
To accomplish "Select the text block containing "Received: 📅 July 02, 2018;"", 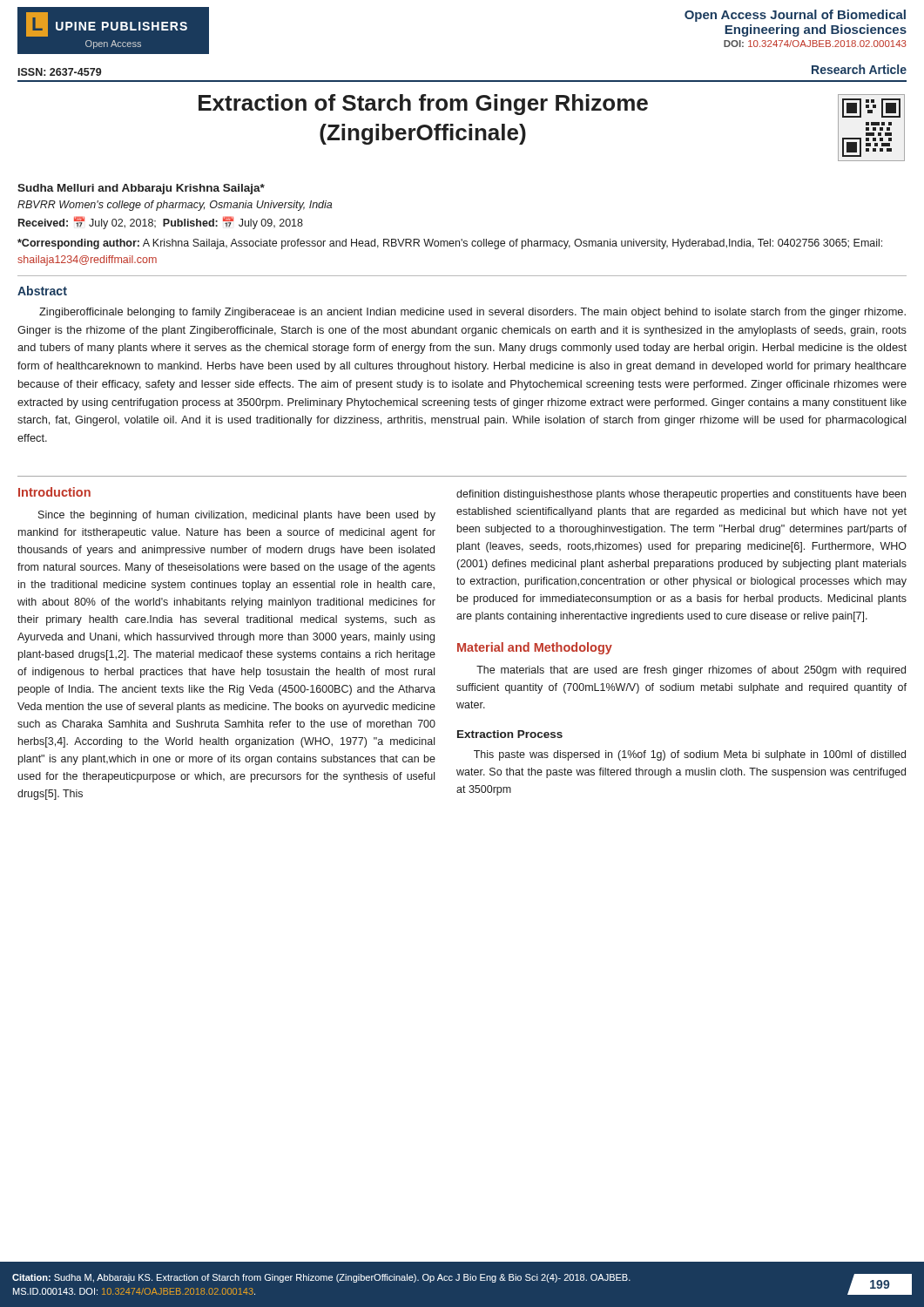I will [x=160, y=223].
